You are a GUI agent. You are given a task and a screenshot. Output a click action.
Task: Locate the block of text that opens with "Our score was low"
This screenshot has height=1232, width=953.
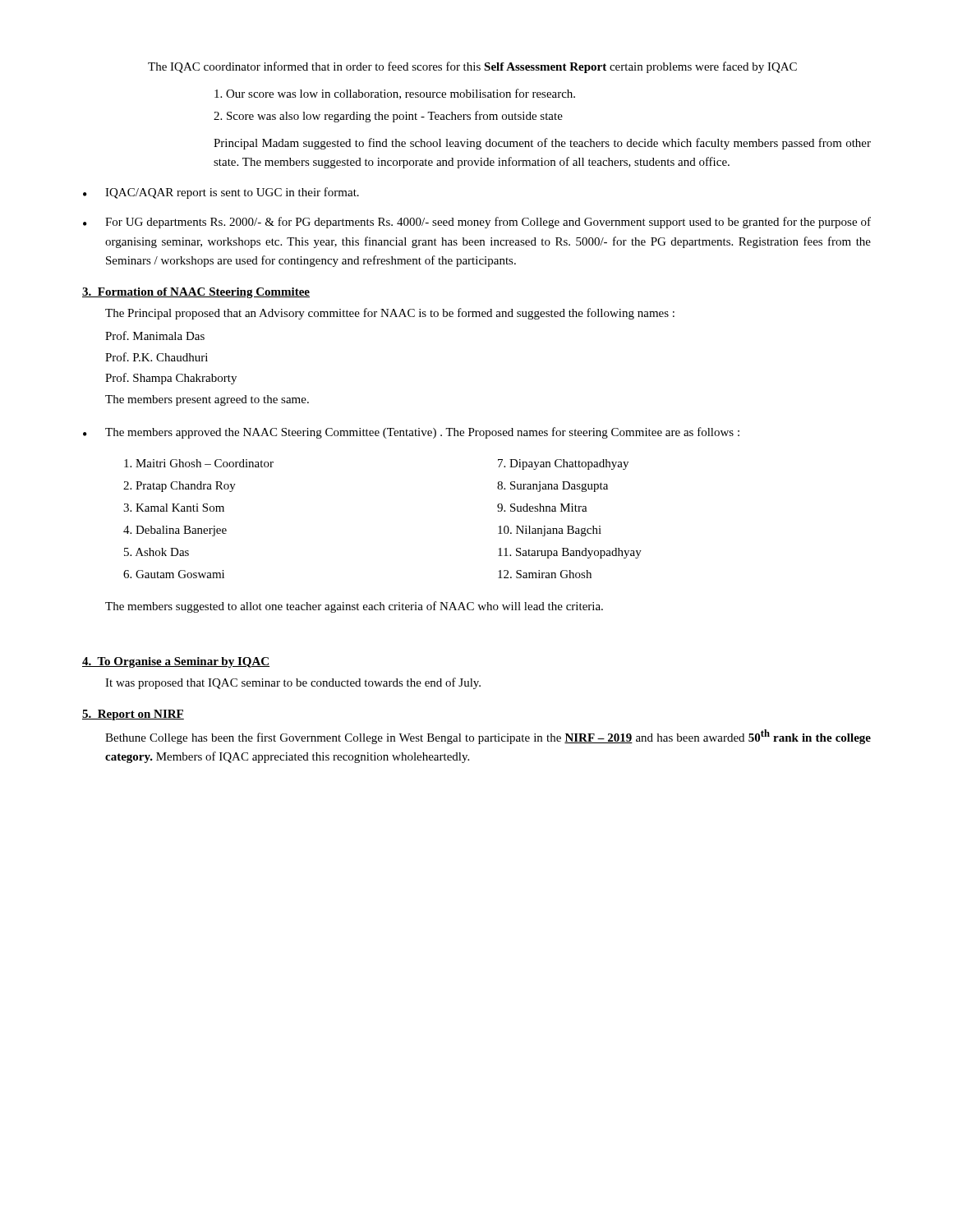click(395, 94)
